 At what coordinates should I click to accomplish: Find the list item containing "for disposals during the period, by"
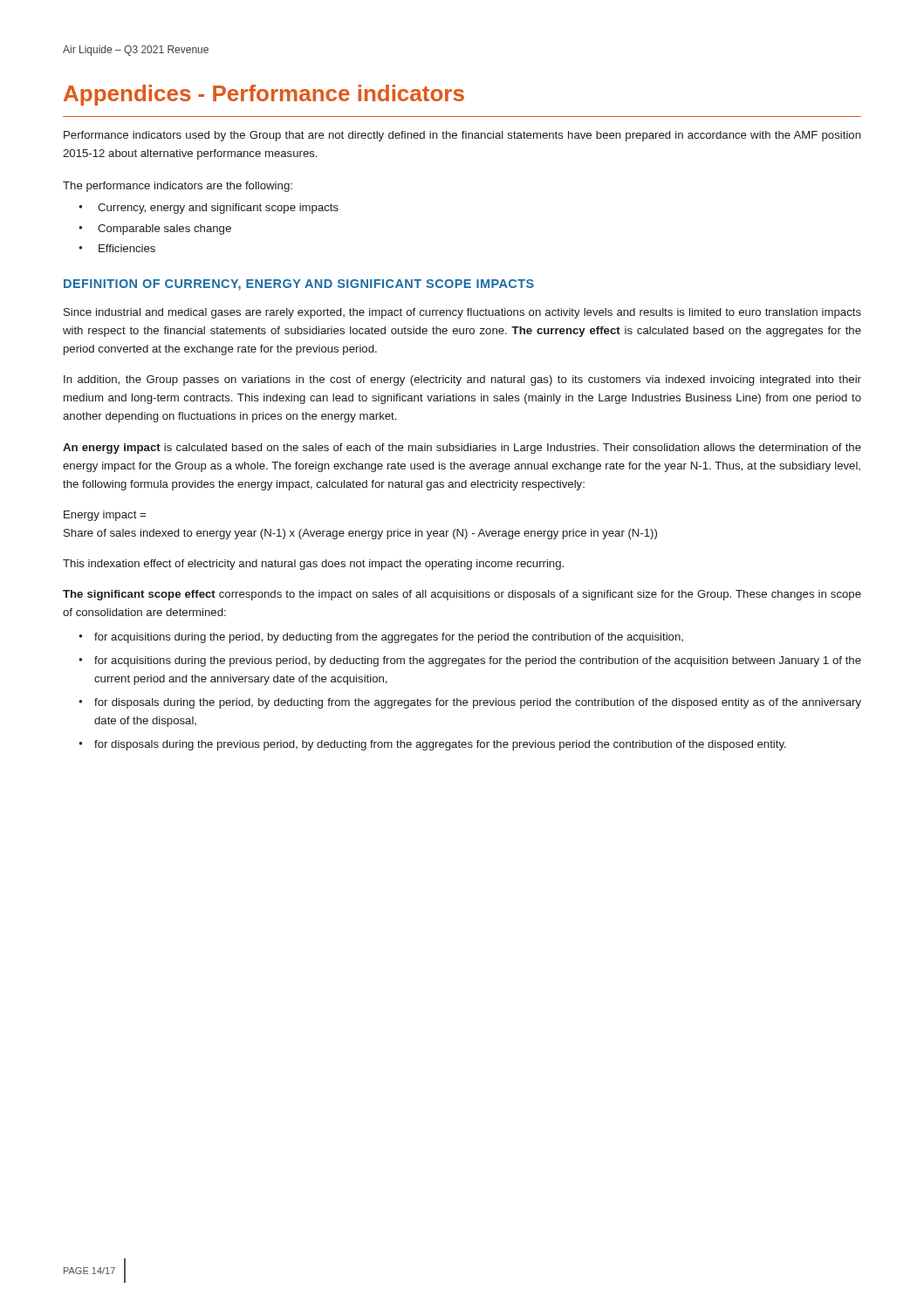478,711
